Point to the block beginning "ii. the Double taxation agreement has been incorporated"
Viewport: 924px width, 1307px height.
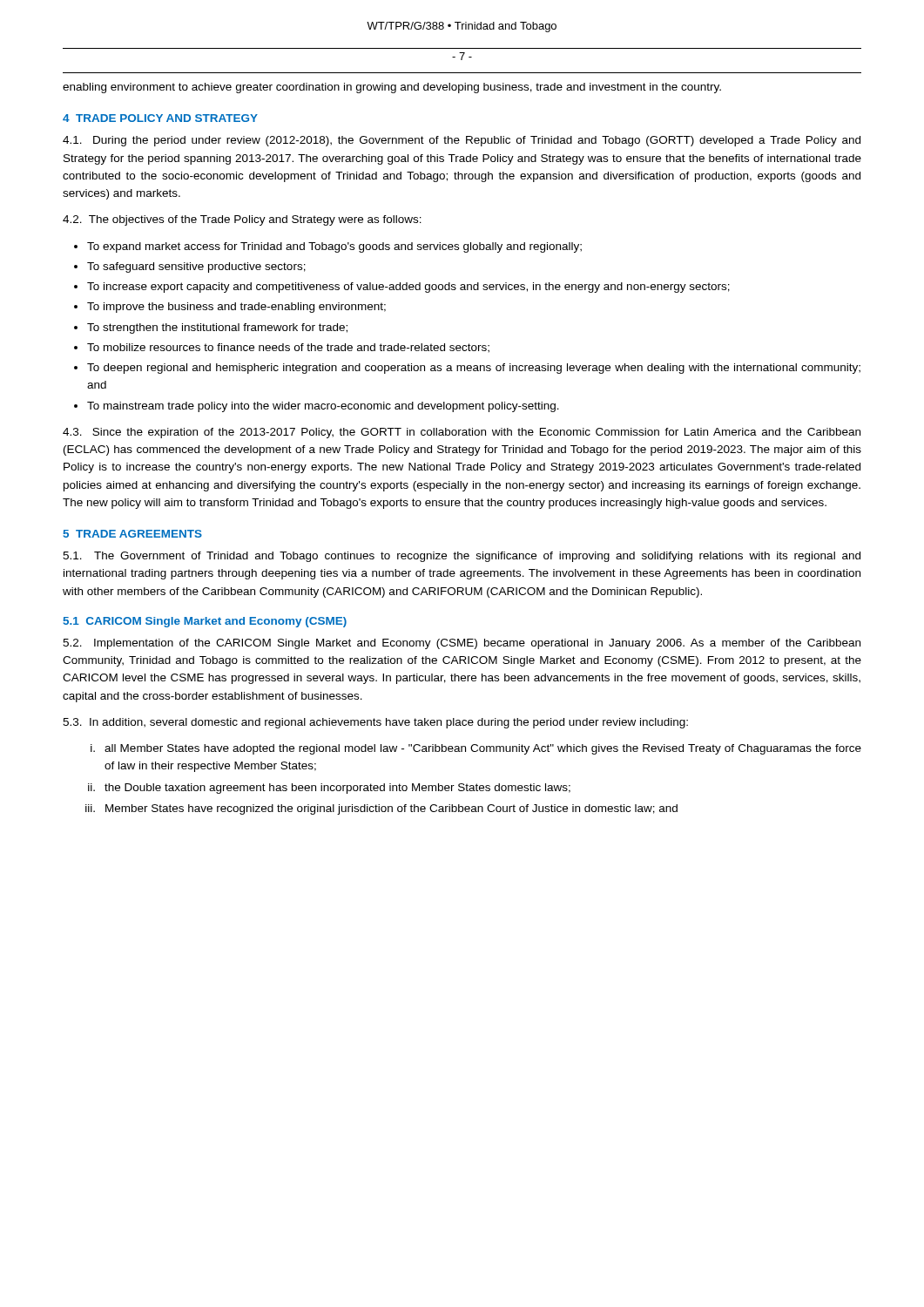462,787
